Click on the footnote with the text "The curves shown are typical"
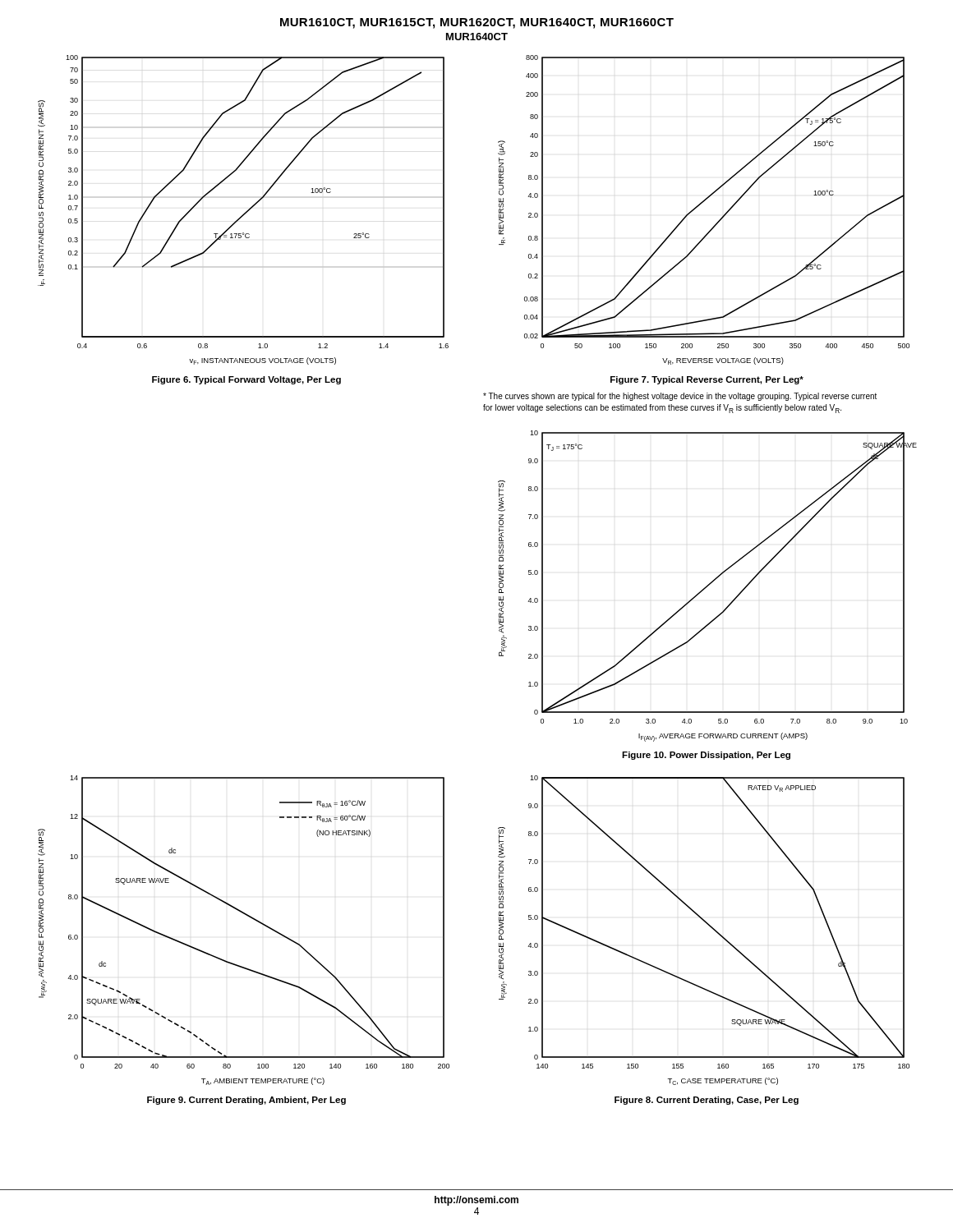 (x=680, y=403)
